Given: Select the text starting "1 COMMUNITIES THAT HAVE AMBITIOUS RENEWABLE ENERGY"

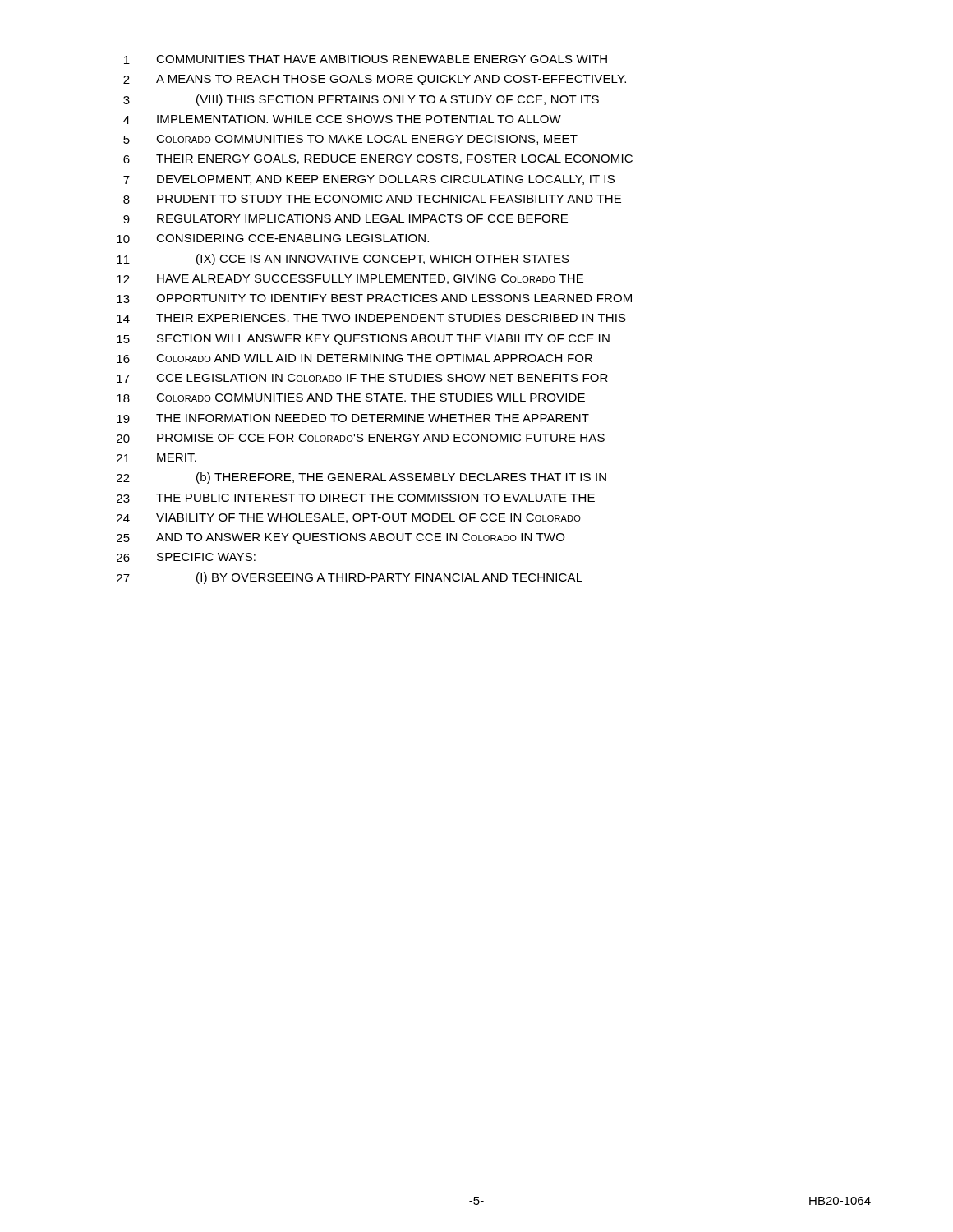Looking at the screenshot, I should click(485, 59).
